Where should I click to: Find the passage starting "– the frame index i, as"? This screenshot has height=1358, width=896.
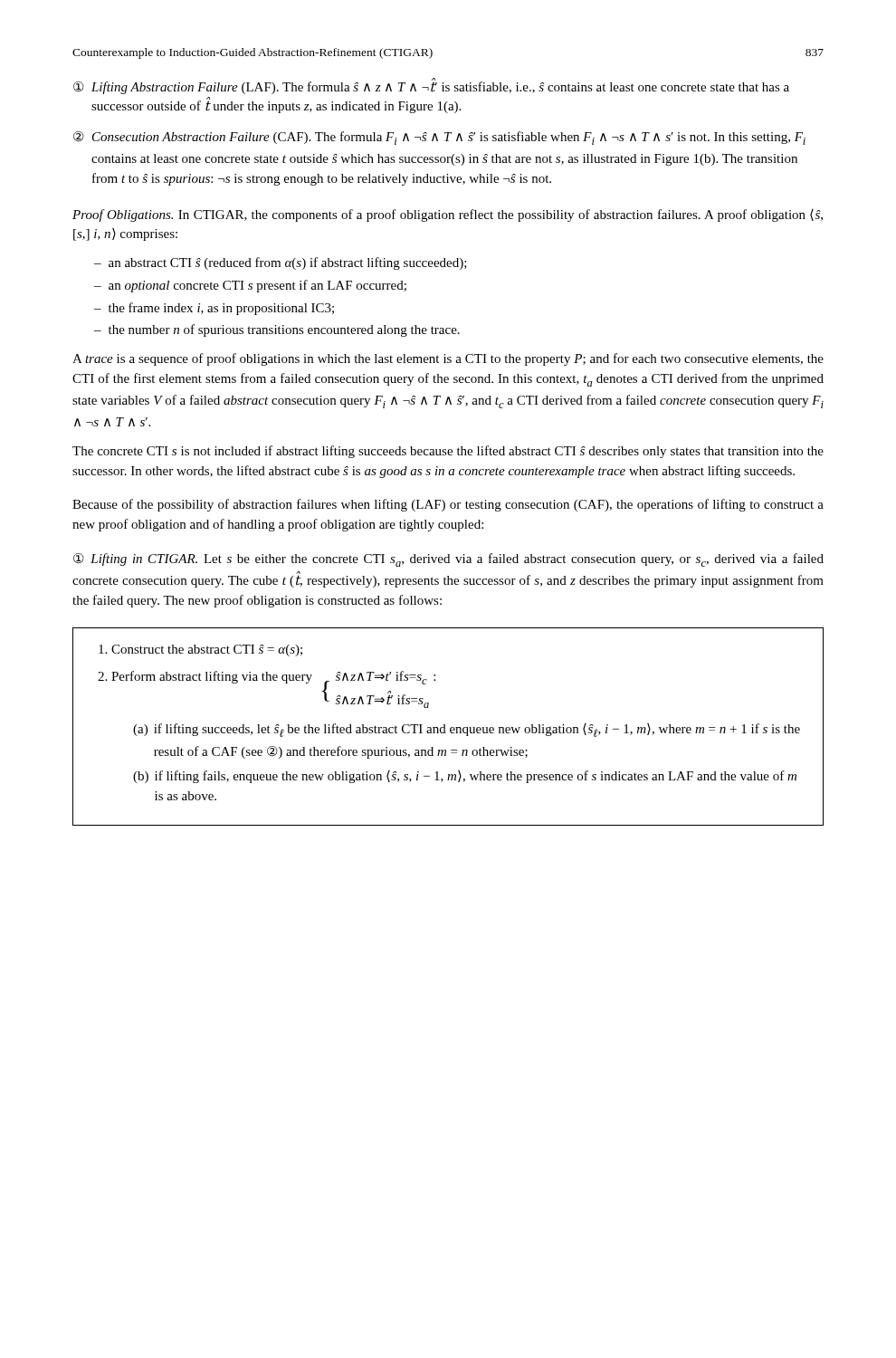click(x=215, y=308)
